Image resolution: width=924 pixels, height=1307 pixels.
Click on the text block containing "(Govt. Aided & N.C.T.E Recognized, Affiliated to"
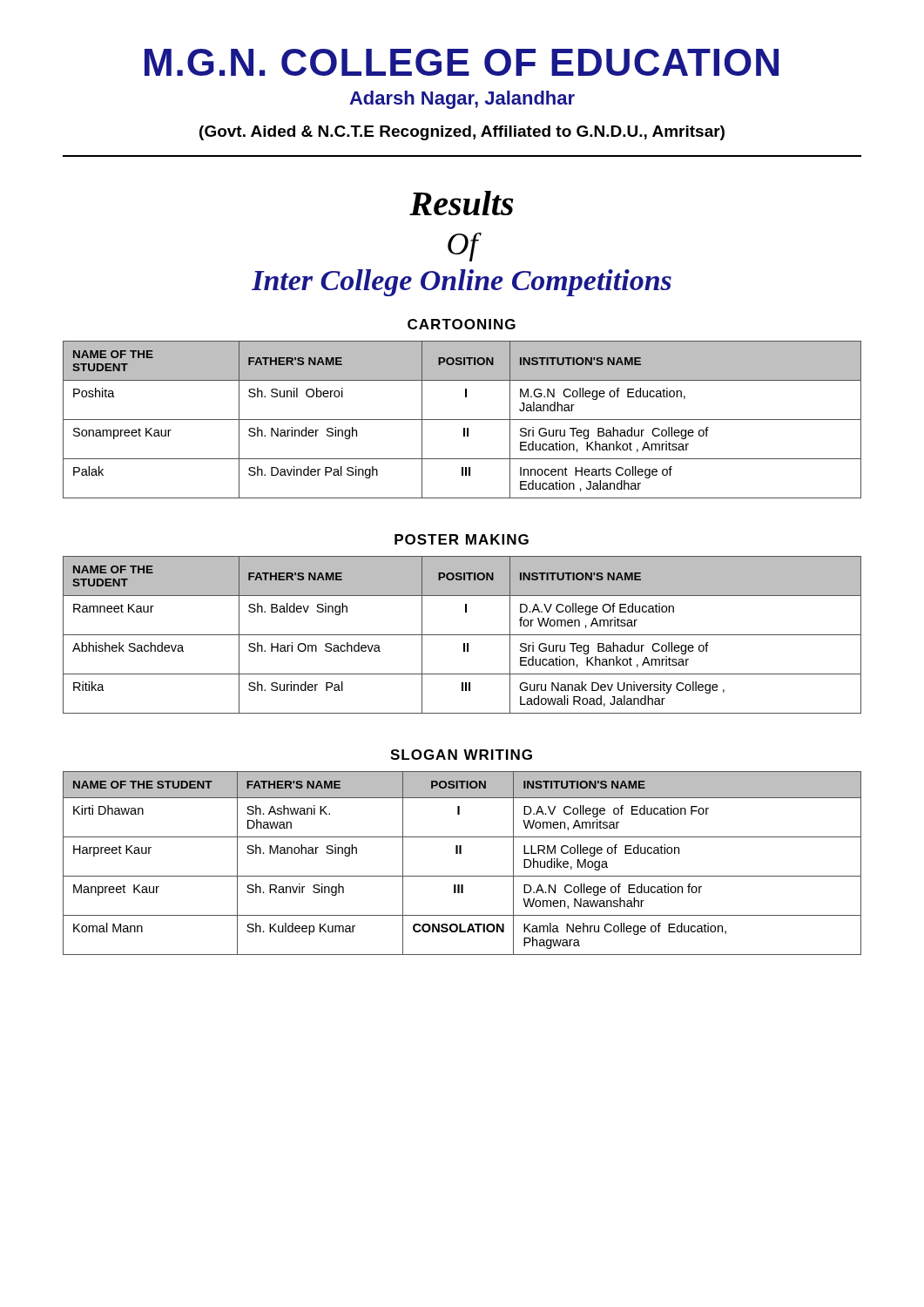pos(462,131)
